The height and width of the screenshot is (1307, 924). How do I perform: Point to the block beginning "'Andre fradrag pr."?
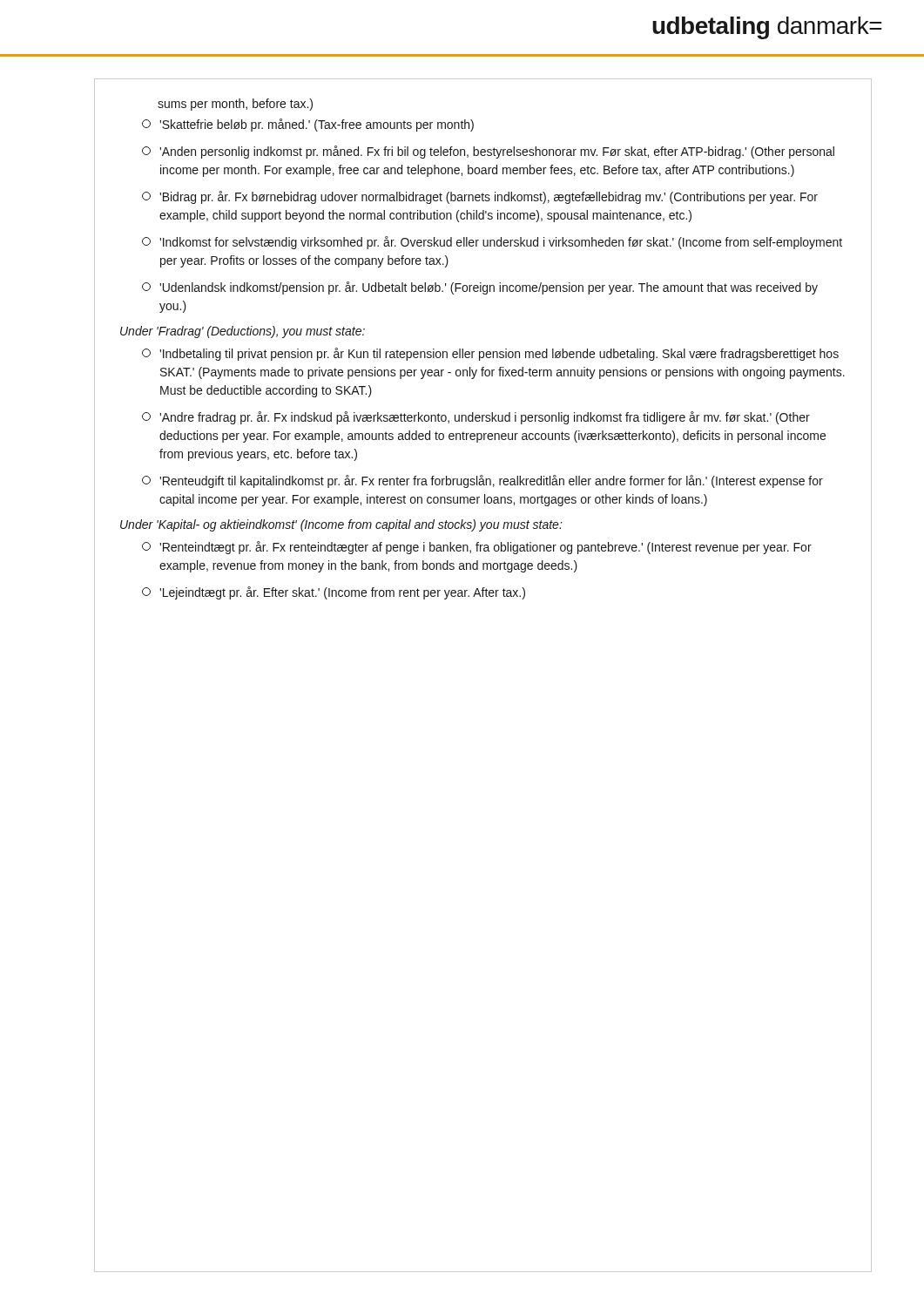pos(490,436)
